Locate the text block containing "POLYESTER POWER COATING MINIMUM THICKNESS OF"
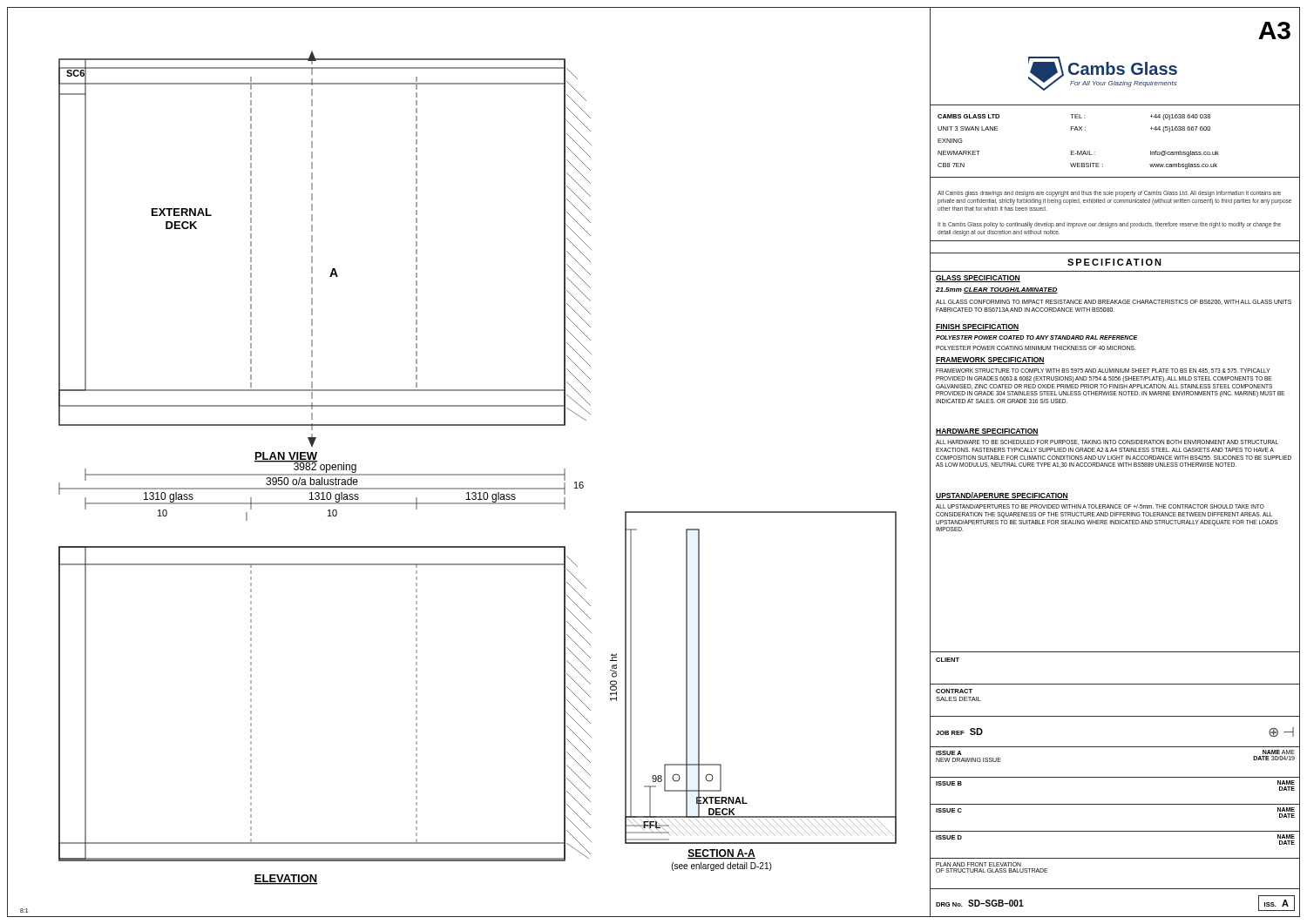This screenshot has width=1307, height=924. pos(1036,348)
